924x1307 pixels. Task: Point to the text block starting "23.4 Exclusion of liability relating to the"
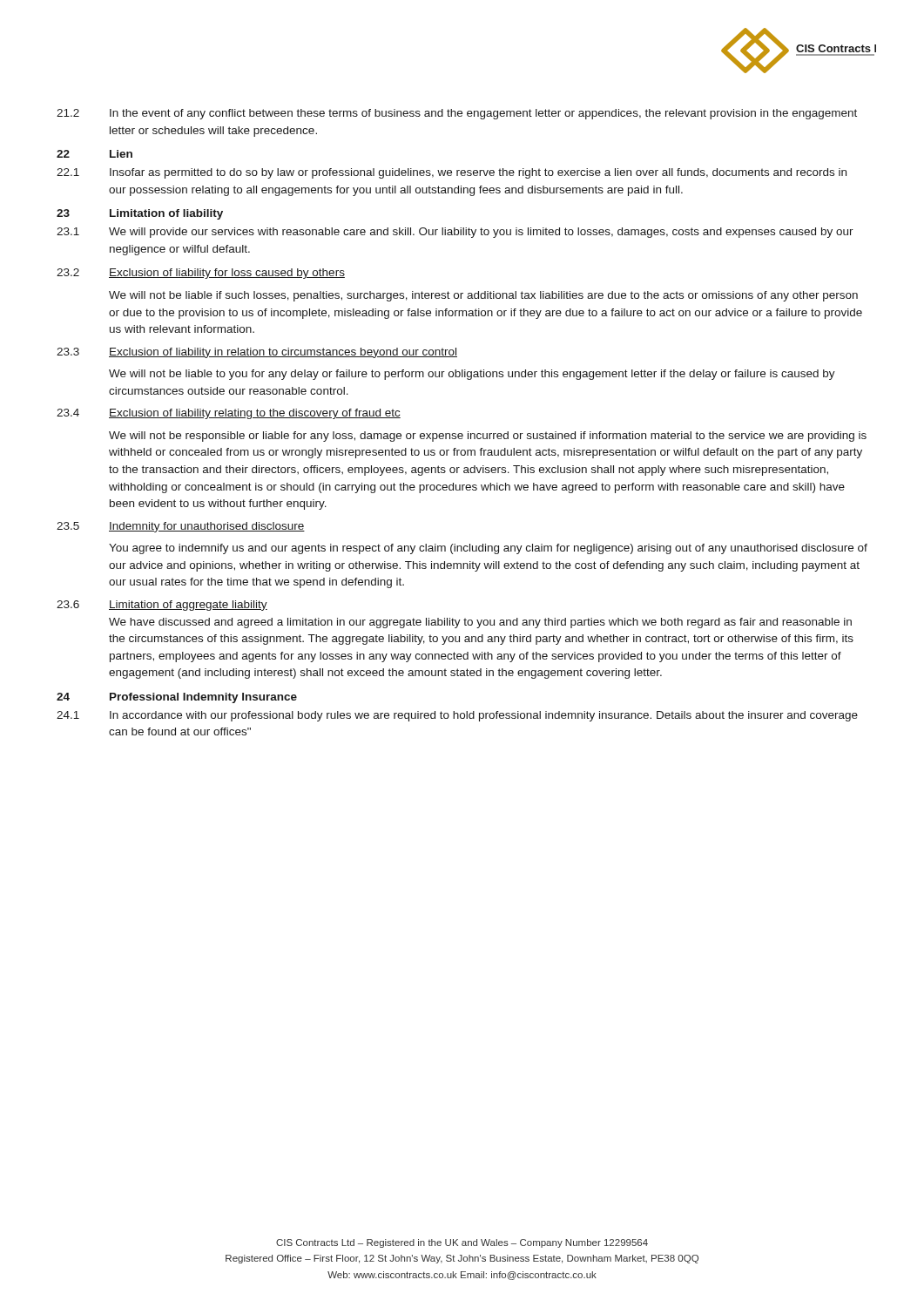(x=229, y=414)
